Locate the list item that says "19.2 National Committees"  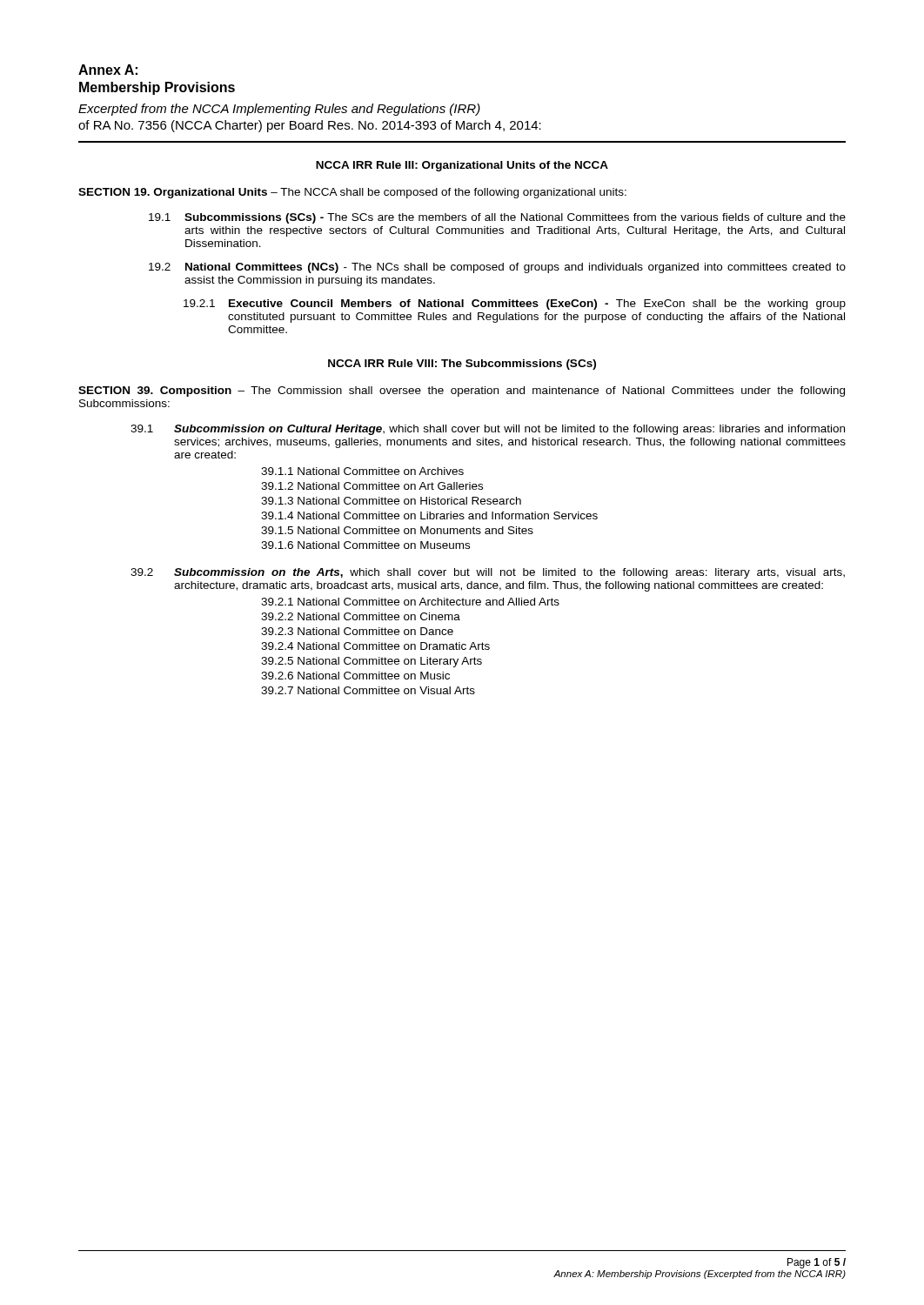(x=497, y=273)
